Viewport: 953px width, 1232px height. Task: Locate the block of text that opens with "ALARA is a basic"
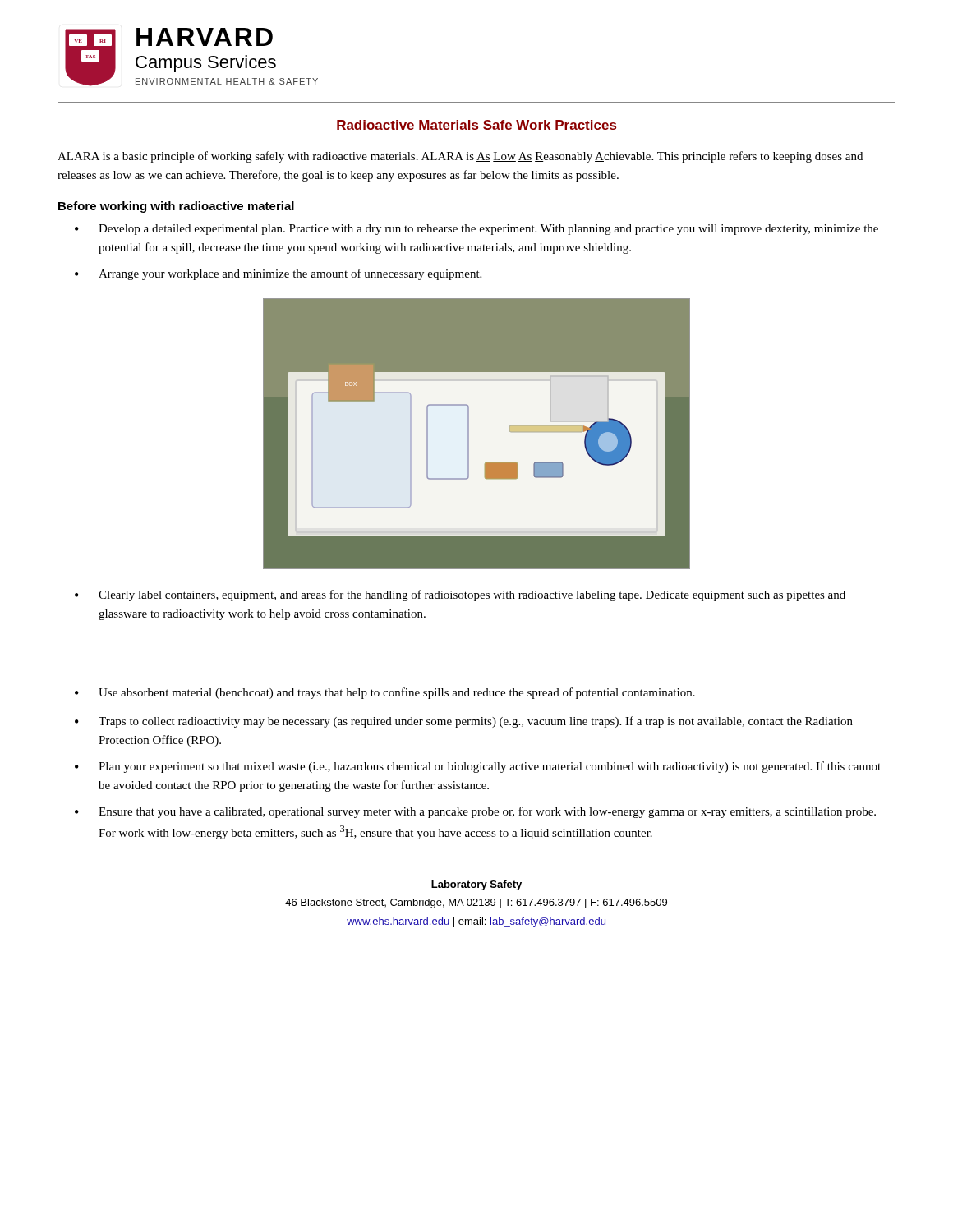click(460, 165)
